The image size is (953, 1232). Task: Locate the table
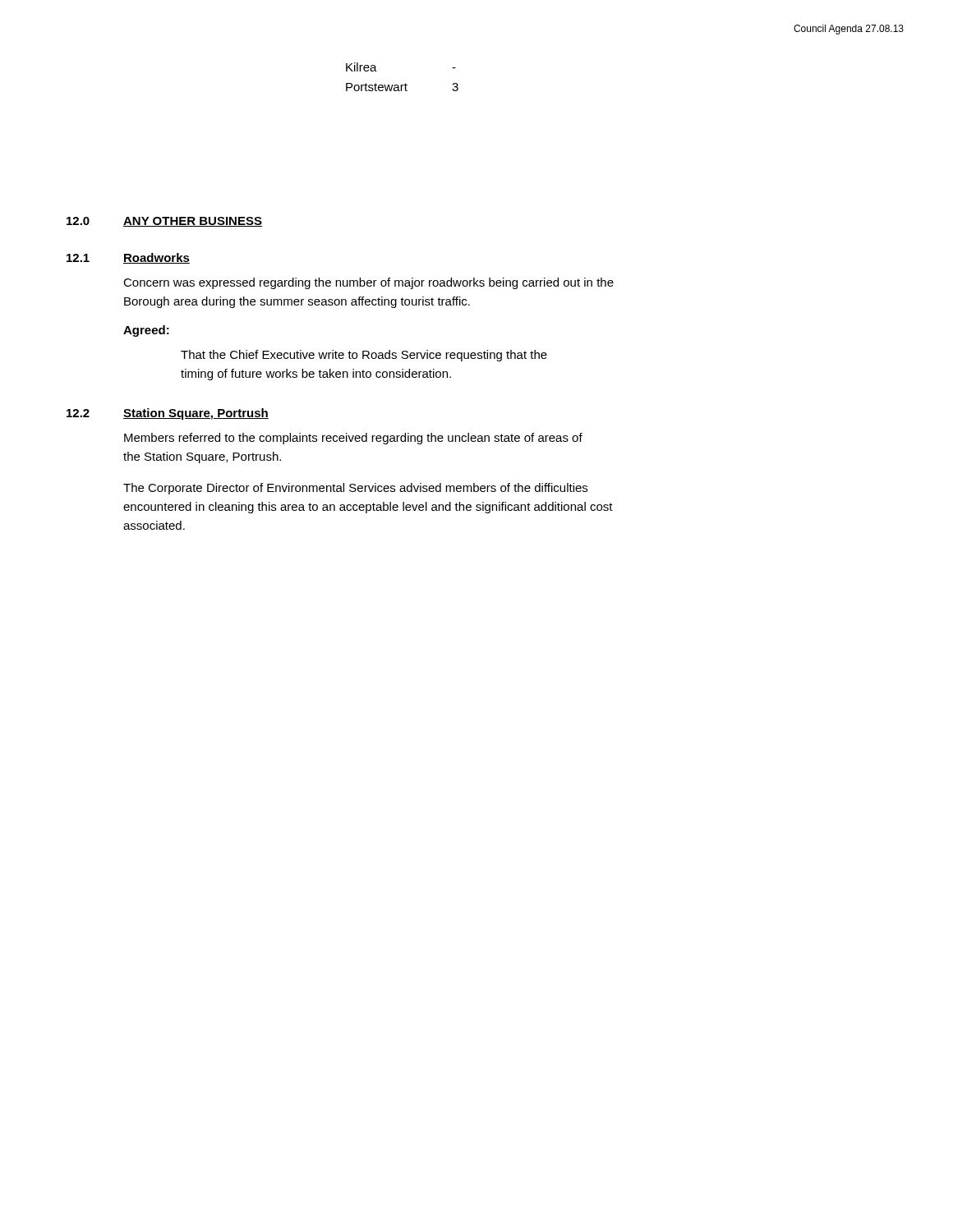pos(402,77)
